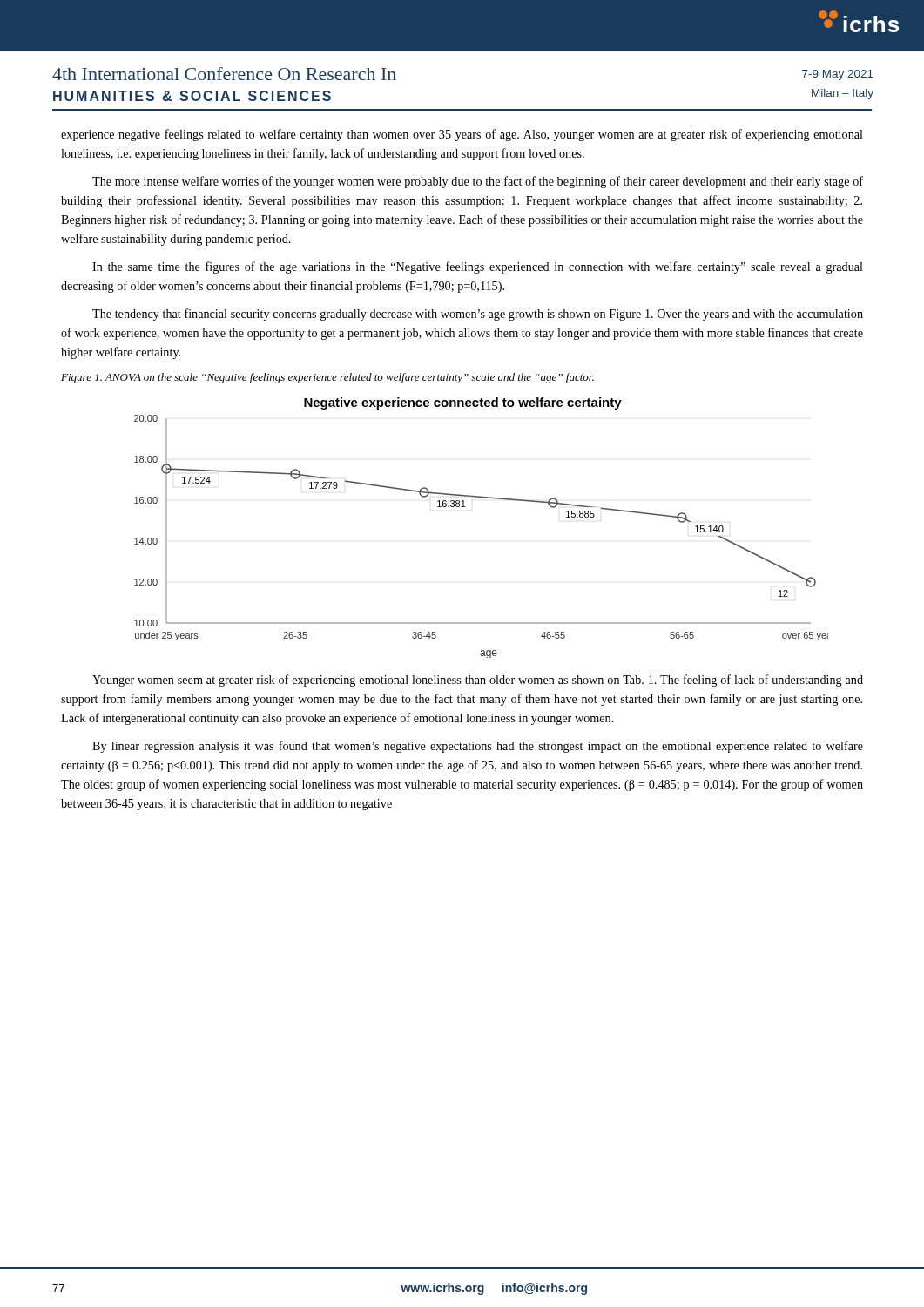This screenshot has height=1307, width=924.
Task: Locate the line chart
Action: point(462,523)
